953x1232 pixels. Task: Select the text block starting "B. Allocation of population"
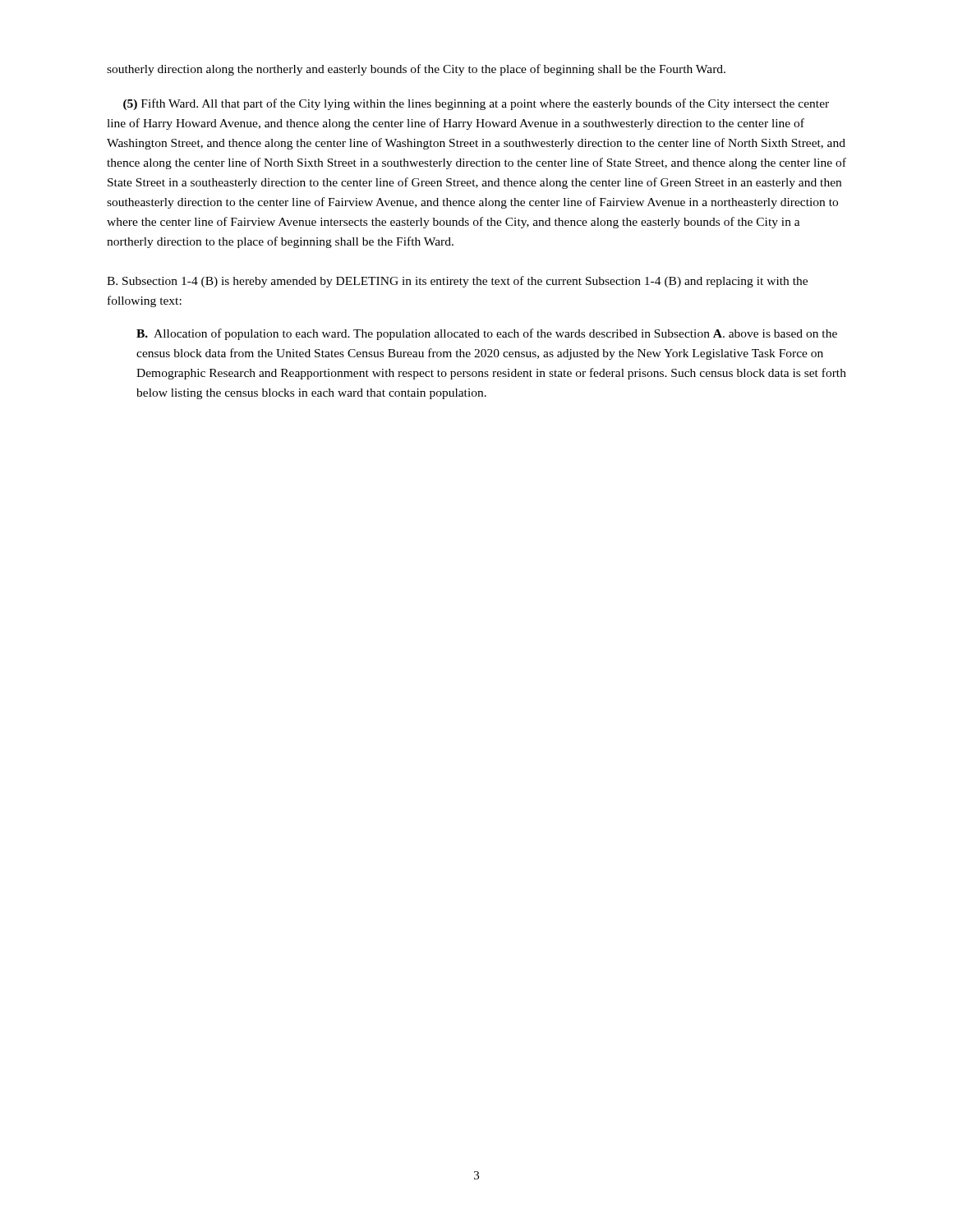point(491,363)
